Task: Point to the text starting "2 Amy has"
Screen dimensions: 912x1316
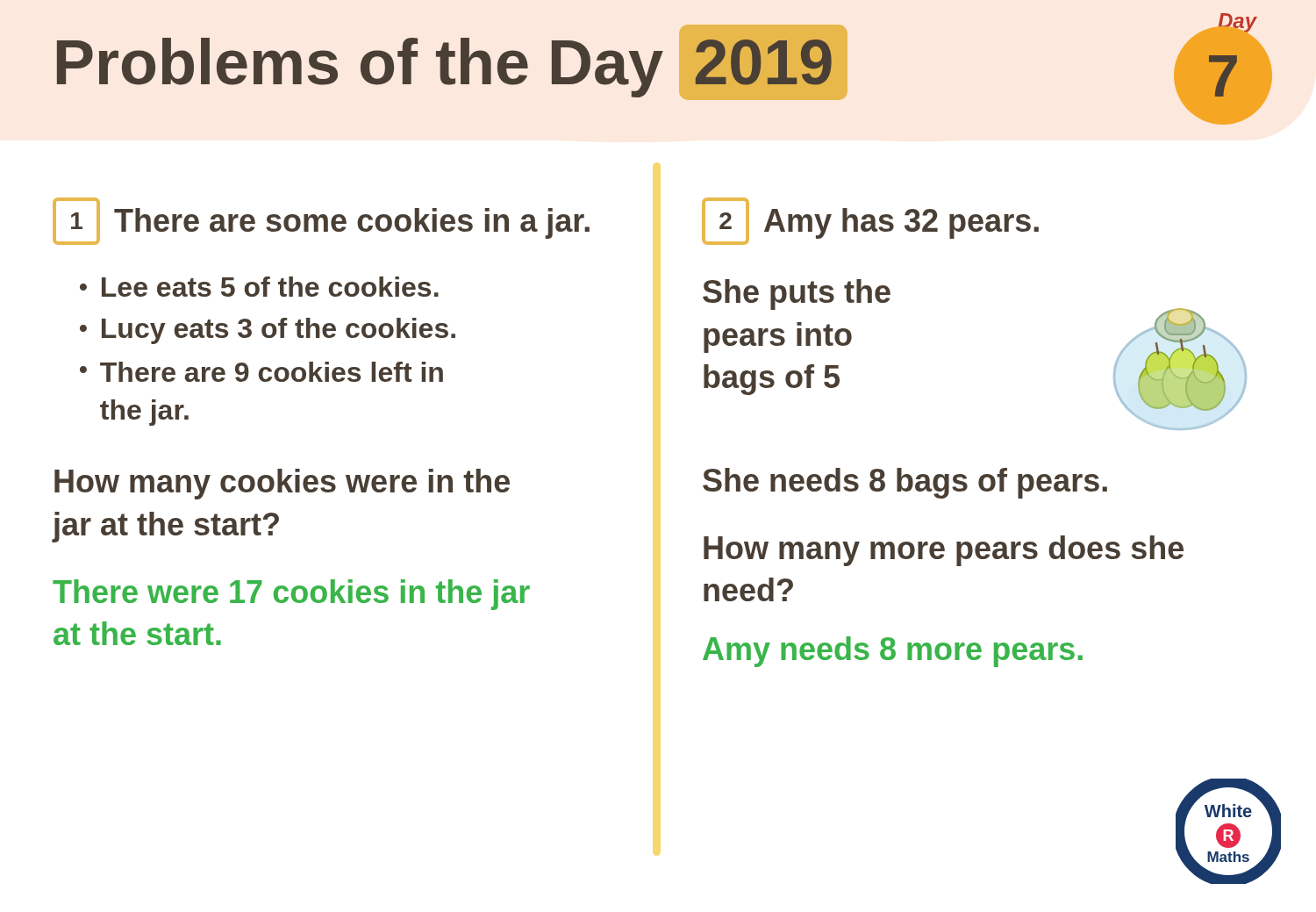Action: (x=871, y=221)
